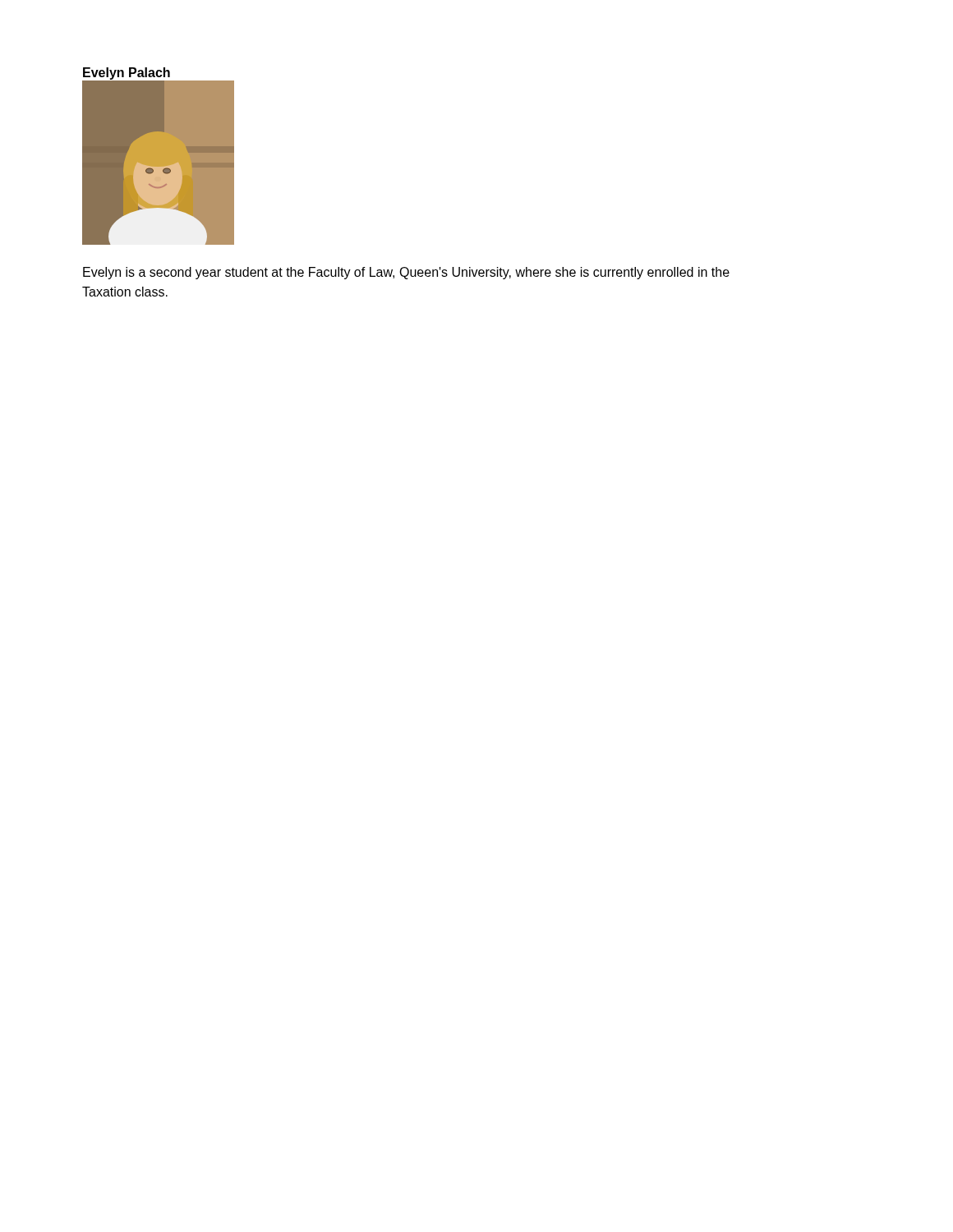This screenshot has height=1232, width=953.
Task: Select the text starting "Evelyn Palach"
Action: coord(126,73)
